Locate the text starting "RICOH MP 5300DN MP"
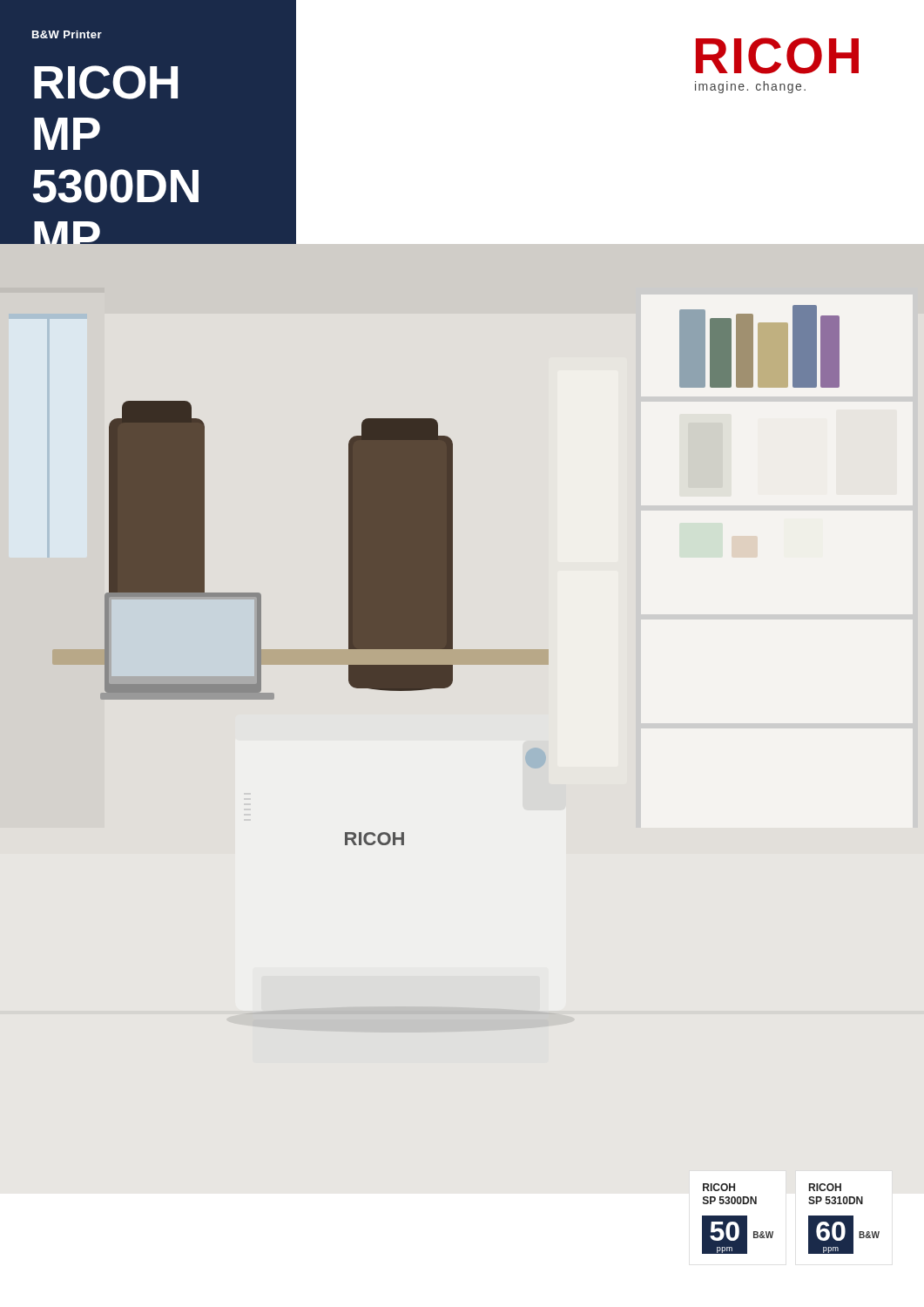Screen dimensions: 1307x924 tap(116, 186)
